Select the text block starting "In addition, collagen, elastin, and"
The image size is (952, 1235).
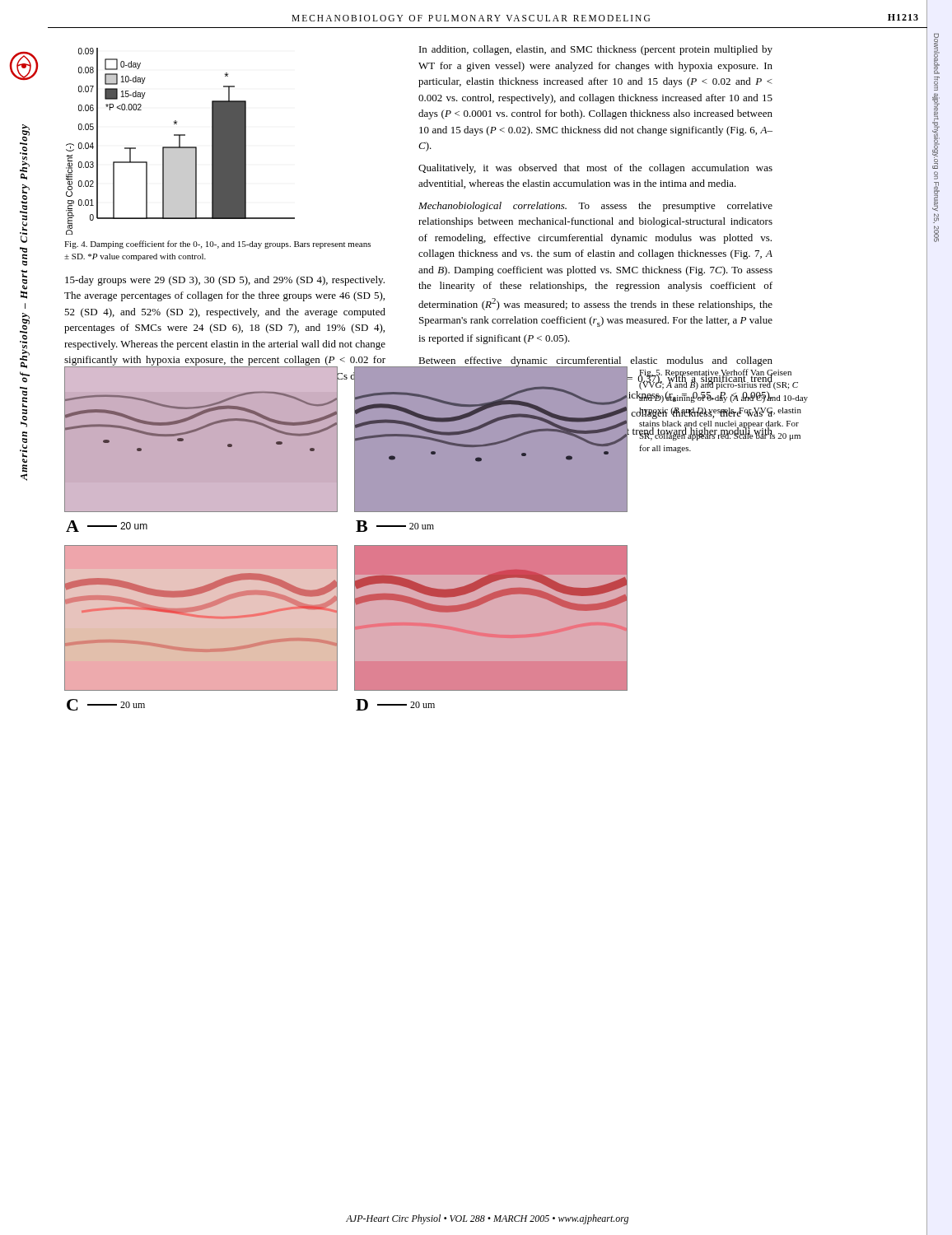595,248
